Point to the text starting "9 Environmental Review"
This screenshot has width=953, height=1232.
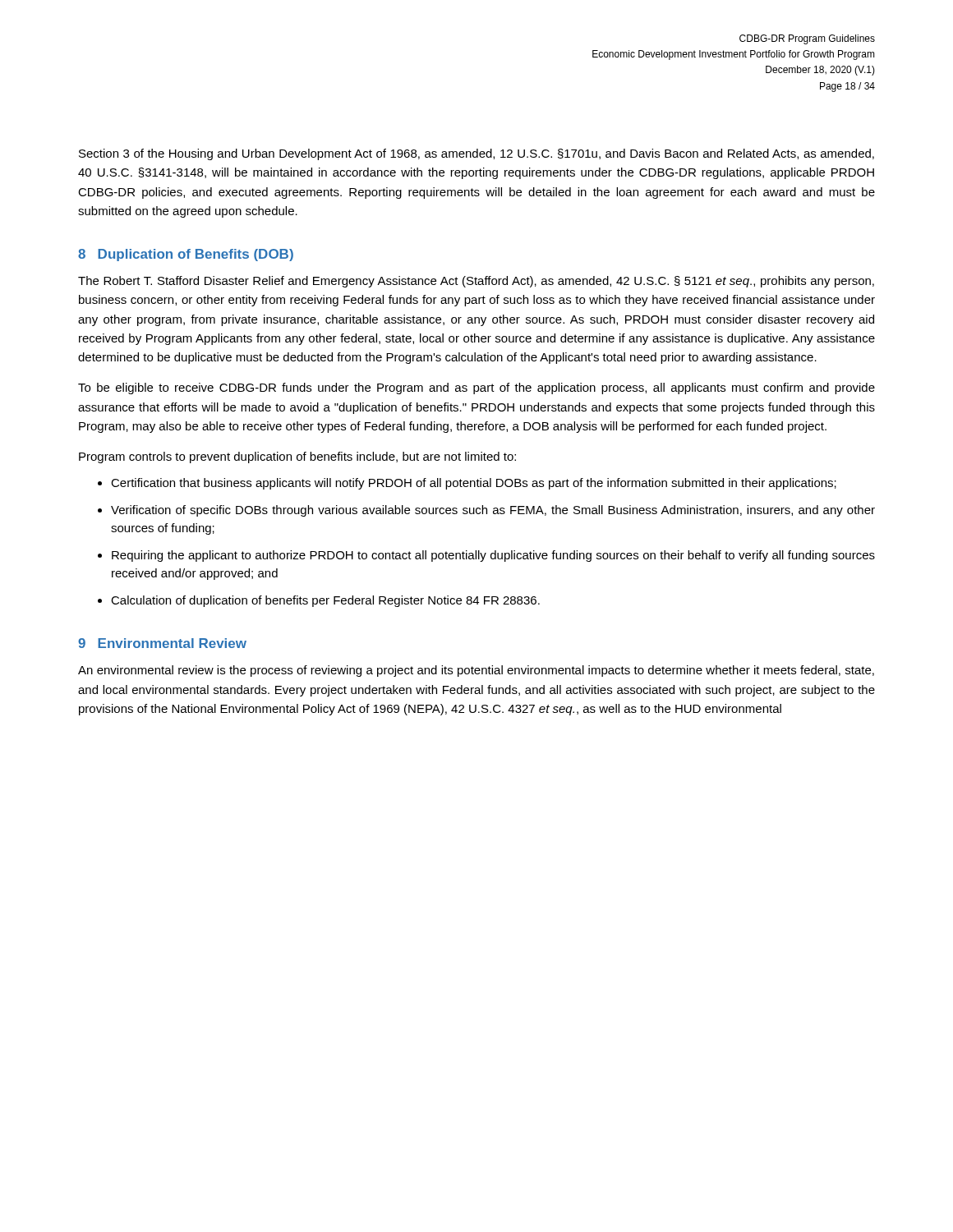coord(162,644)
